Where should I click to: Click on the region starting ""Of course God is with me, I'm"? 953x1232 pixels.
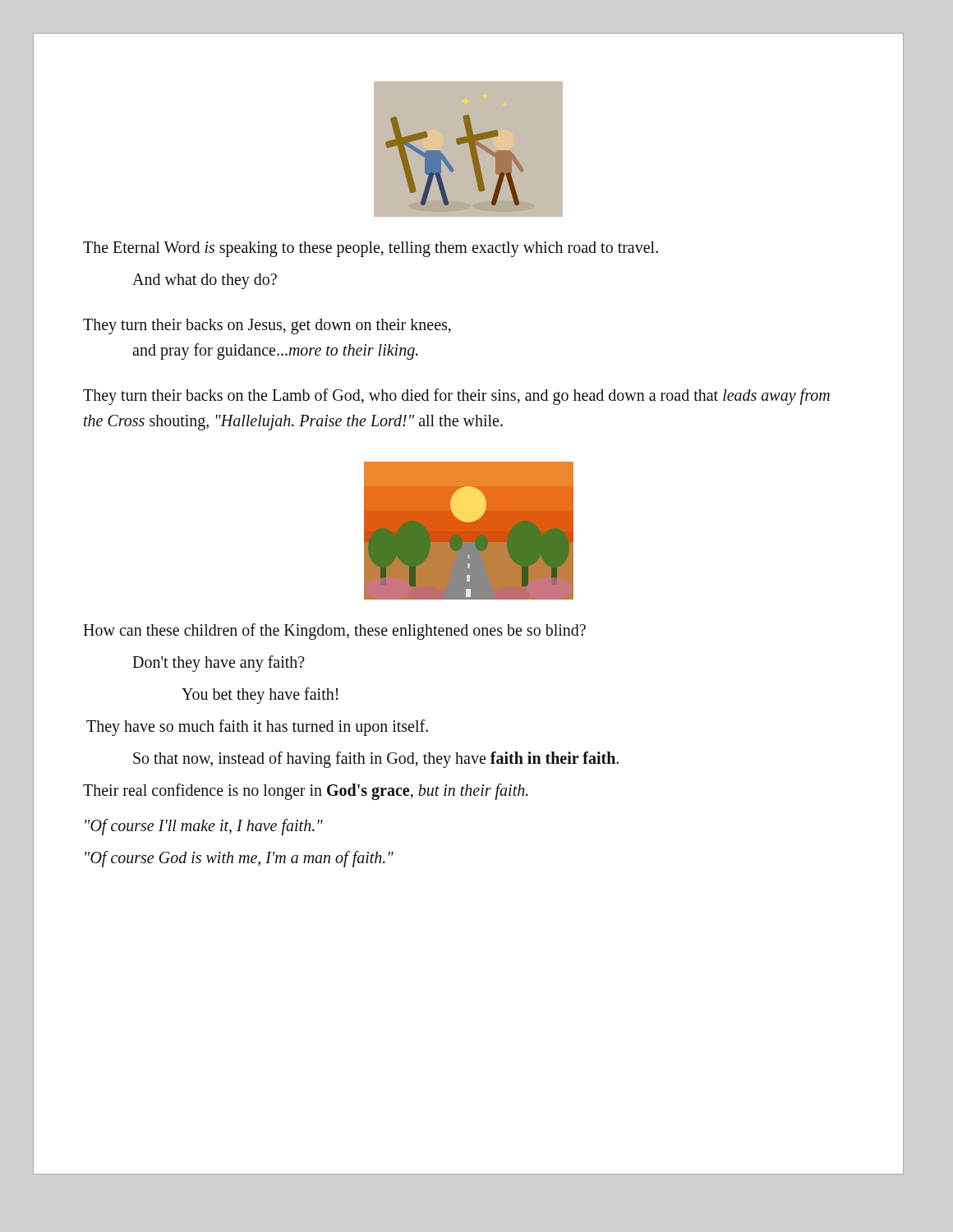tap(238, 857)
